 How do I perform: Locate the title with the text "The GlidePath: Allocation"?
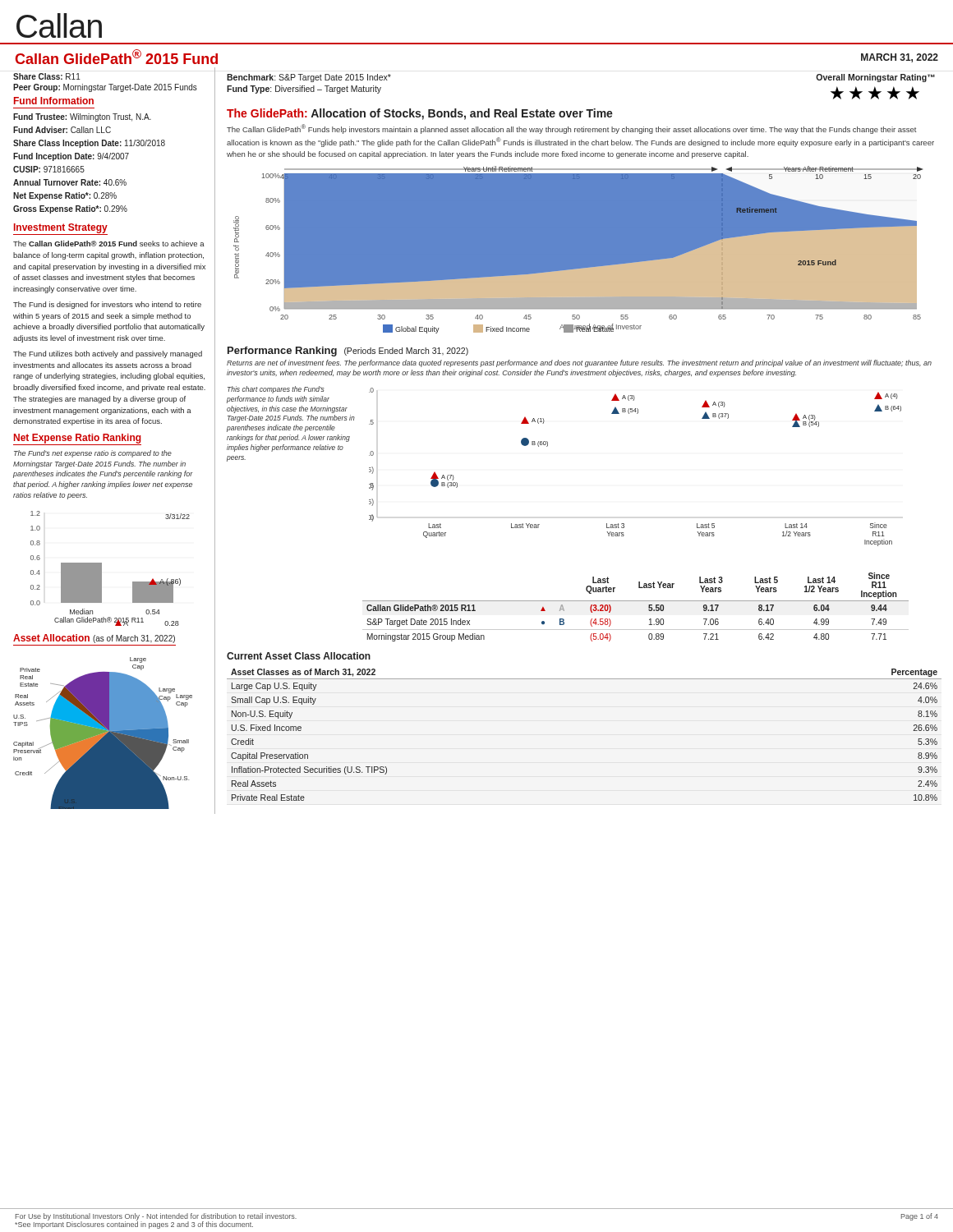coord(420,113)
